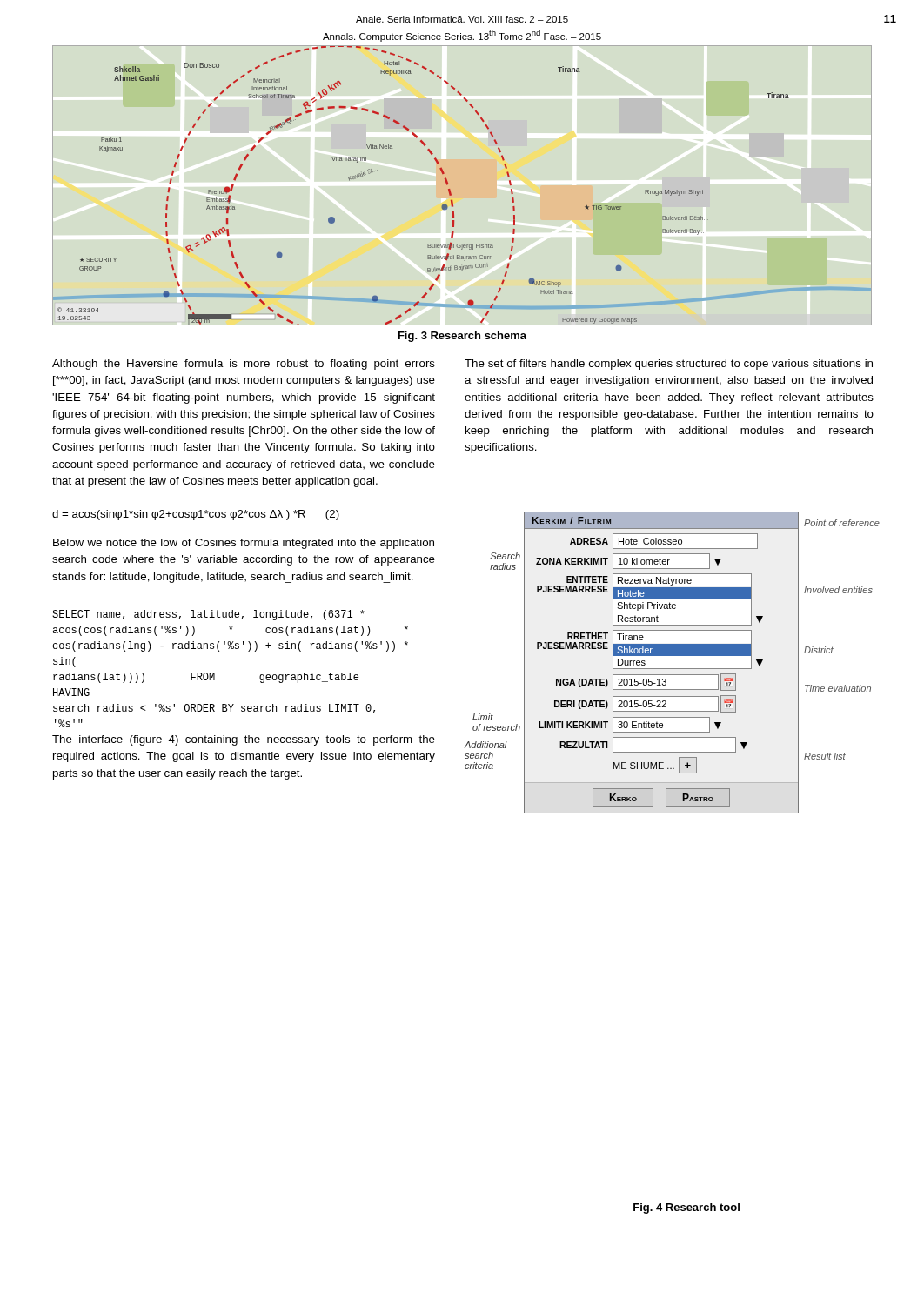Point to the block beginning "The set of"
Viewport: 924px width, 1305px height.
point(669,405)
